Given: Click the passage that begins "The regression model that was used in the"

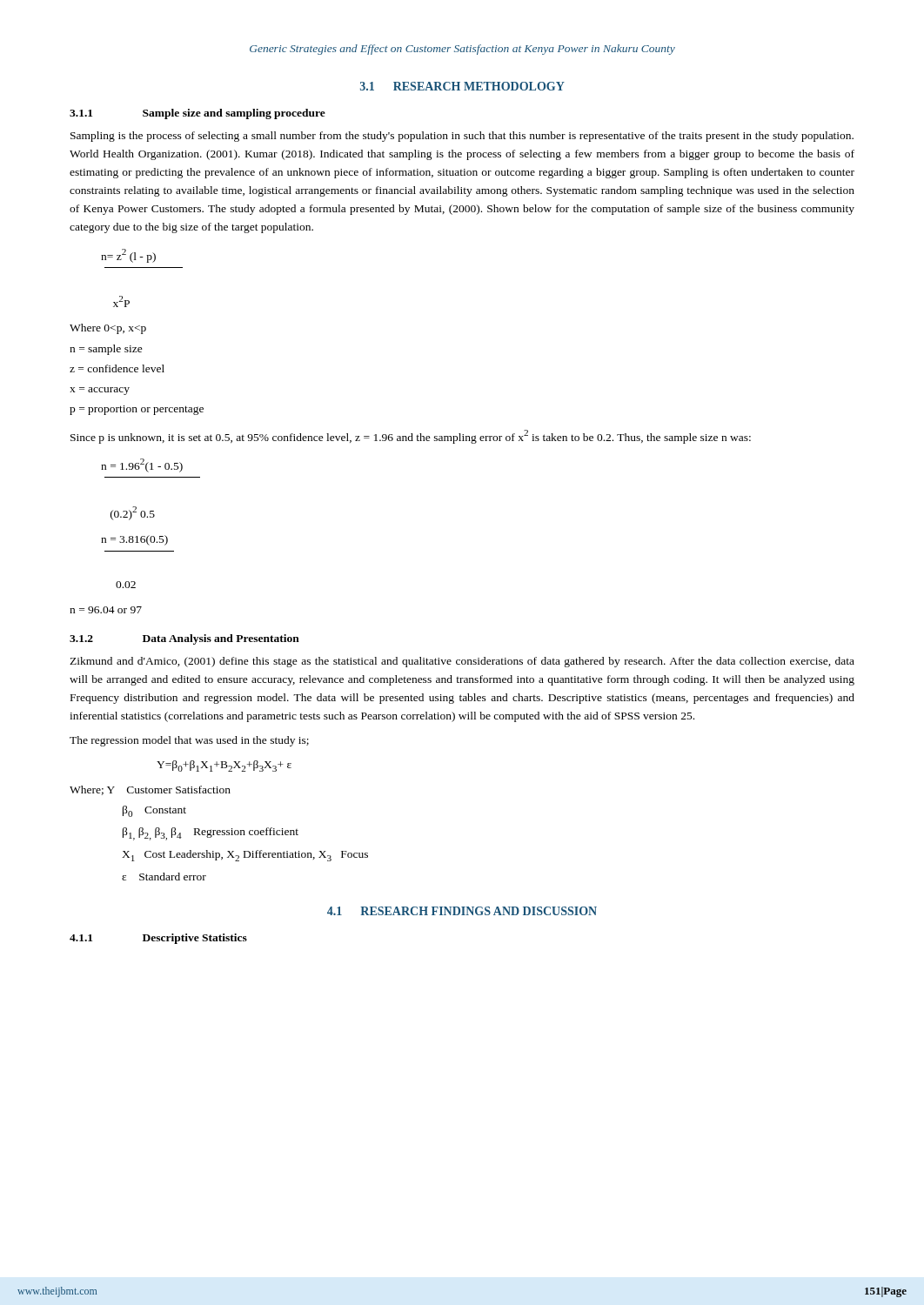Looking at the screenshot, I should (189, 740).
